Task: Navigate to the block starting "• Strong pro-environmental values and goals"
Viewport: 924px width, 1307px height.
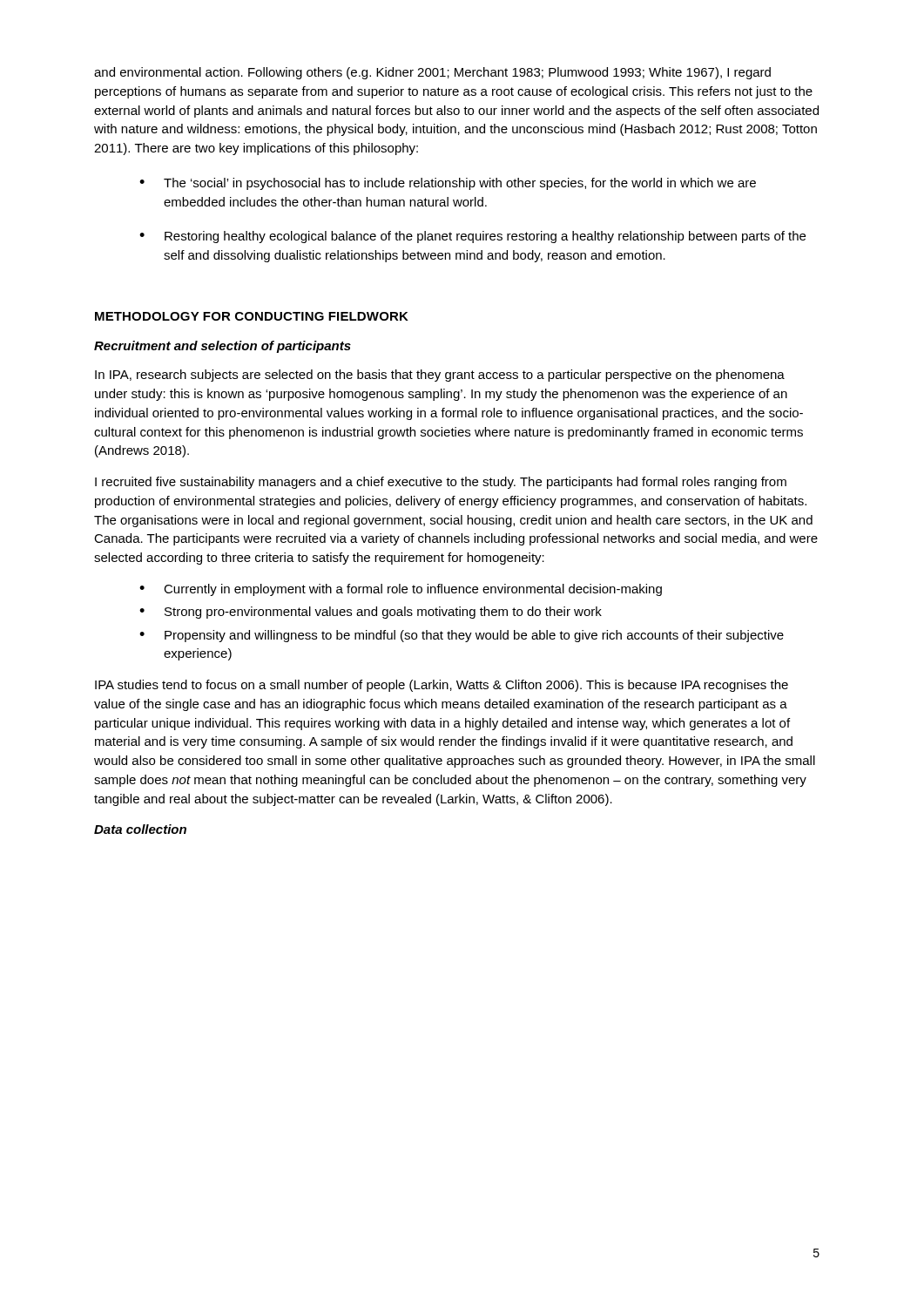Action: [x=370, y=612]
